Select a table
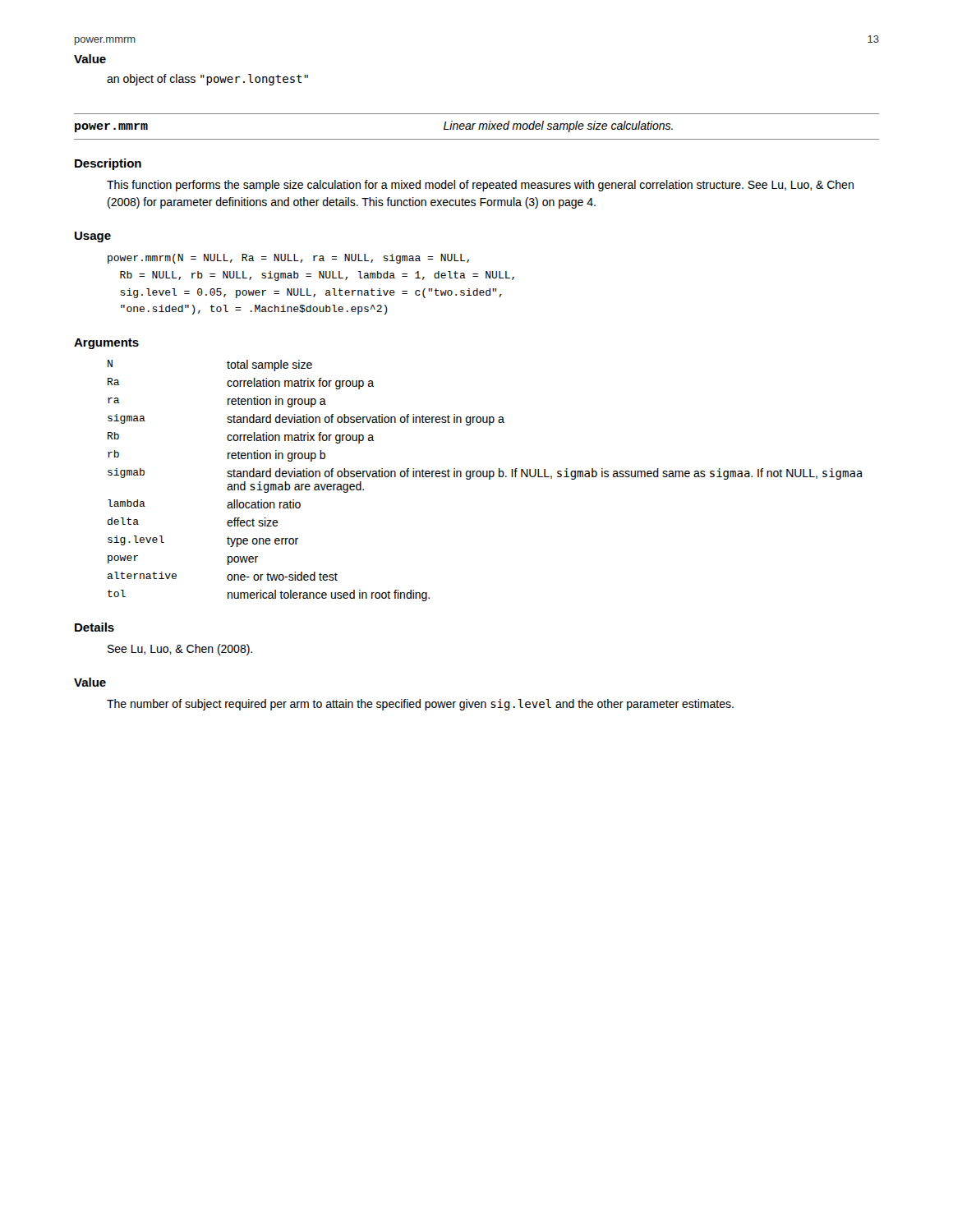 coord(476,480)
